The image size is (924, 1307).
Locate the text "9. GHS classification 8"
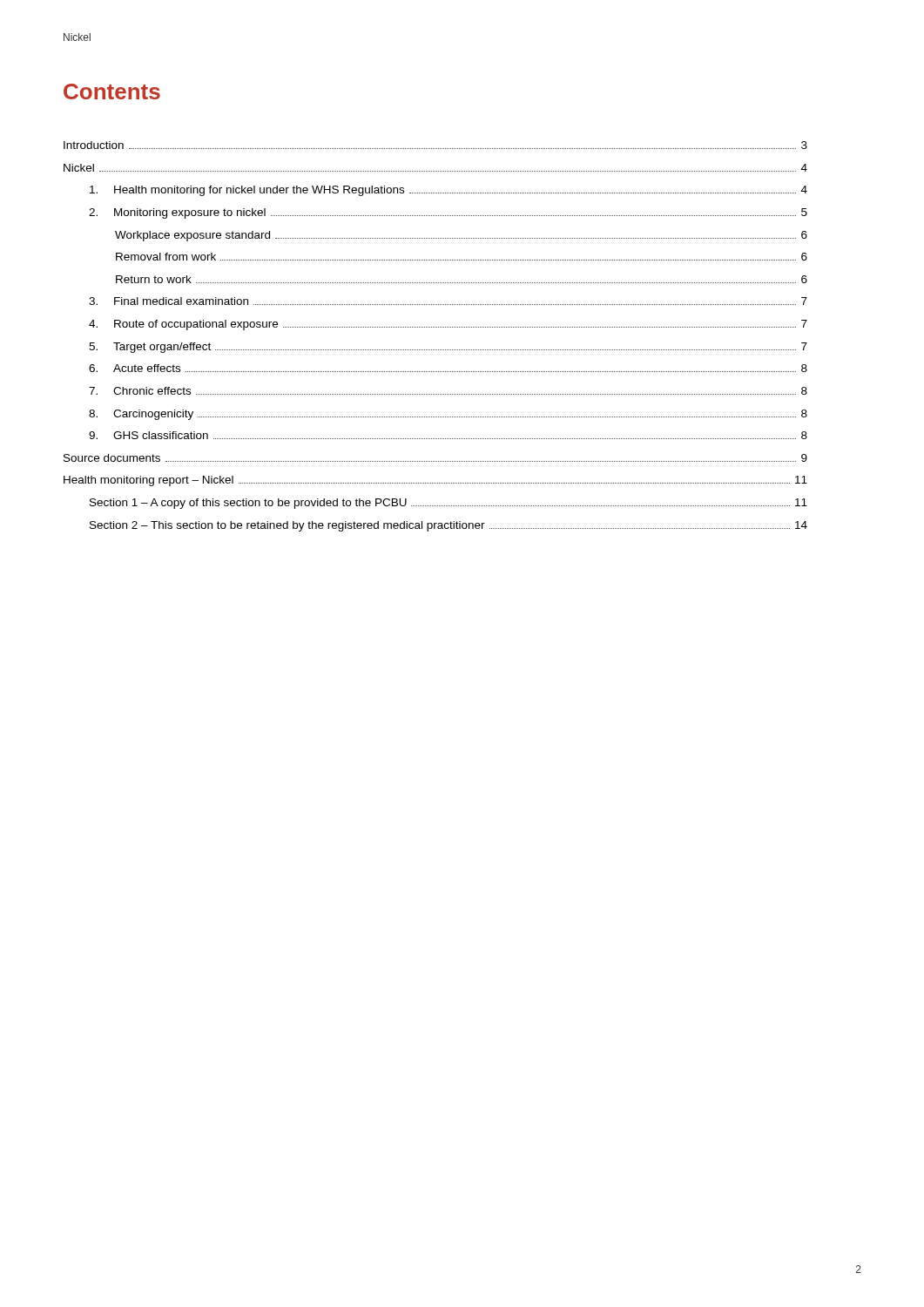tap(448, 436)
